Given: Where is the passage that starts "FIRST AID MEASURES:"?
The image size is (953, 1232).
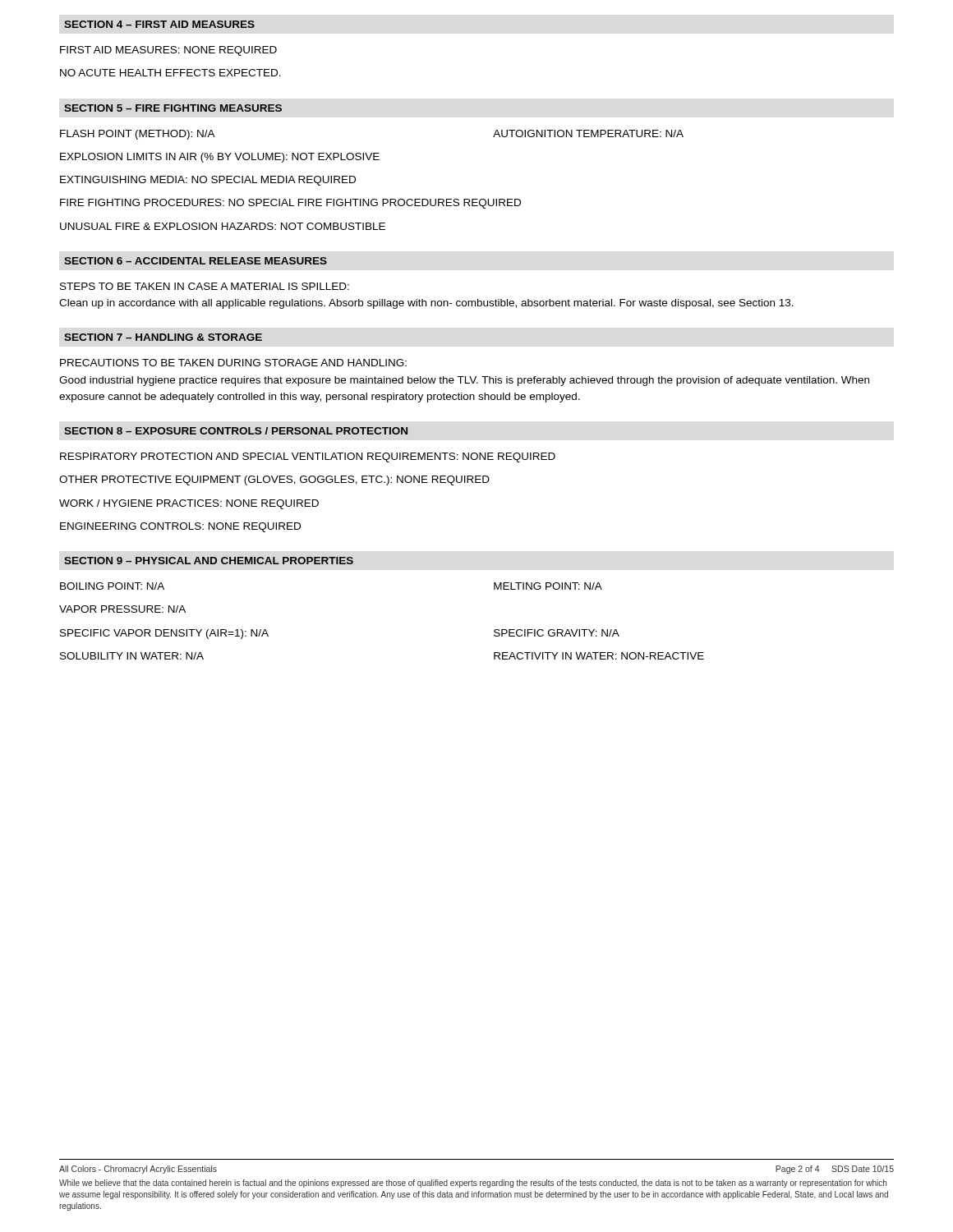Looking at the screenshot, I should tap(168, 50).
